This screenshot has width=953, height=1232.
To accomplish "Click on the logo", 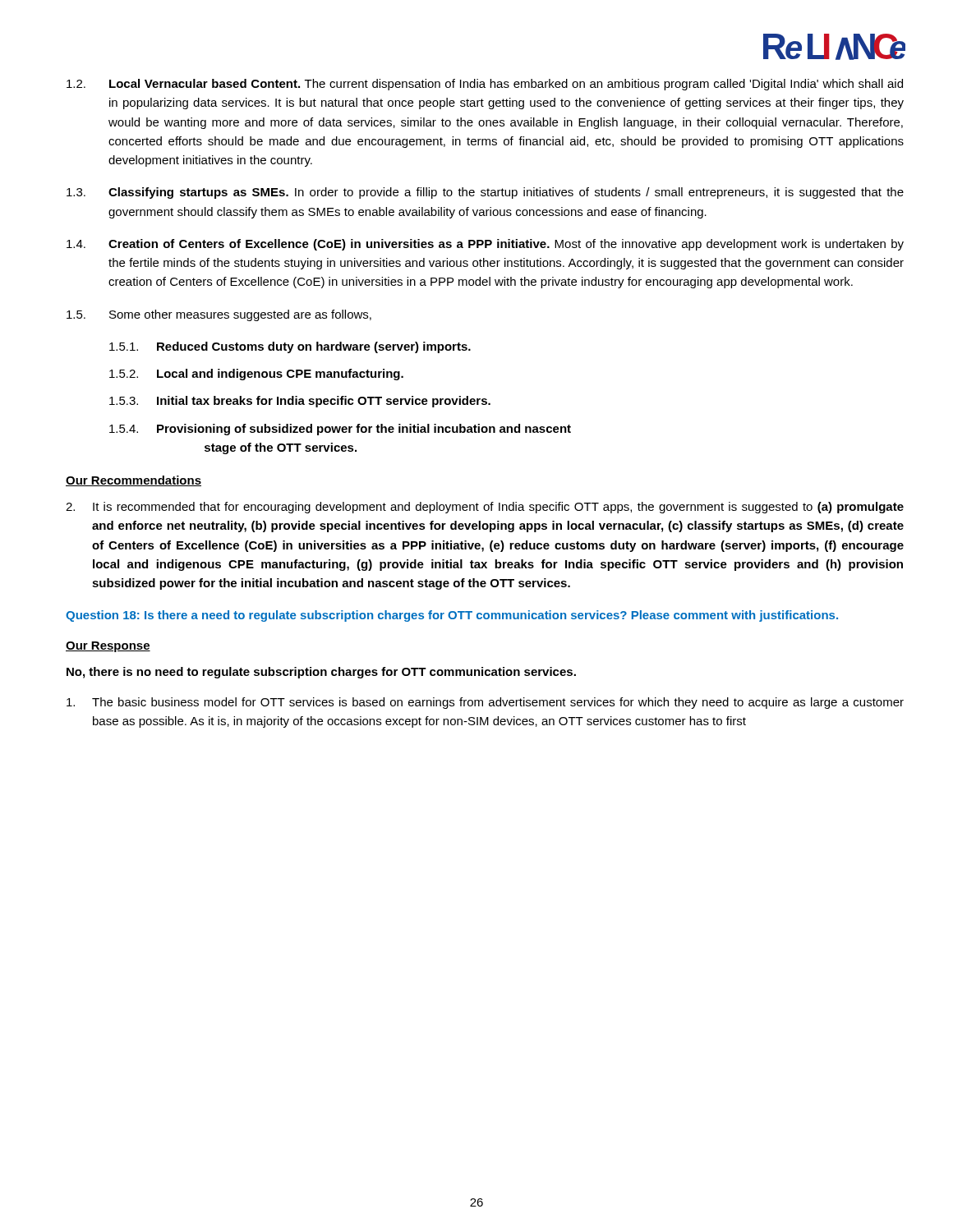I will 832,46.
